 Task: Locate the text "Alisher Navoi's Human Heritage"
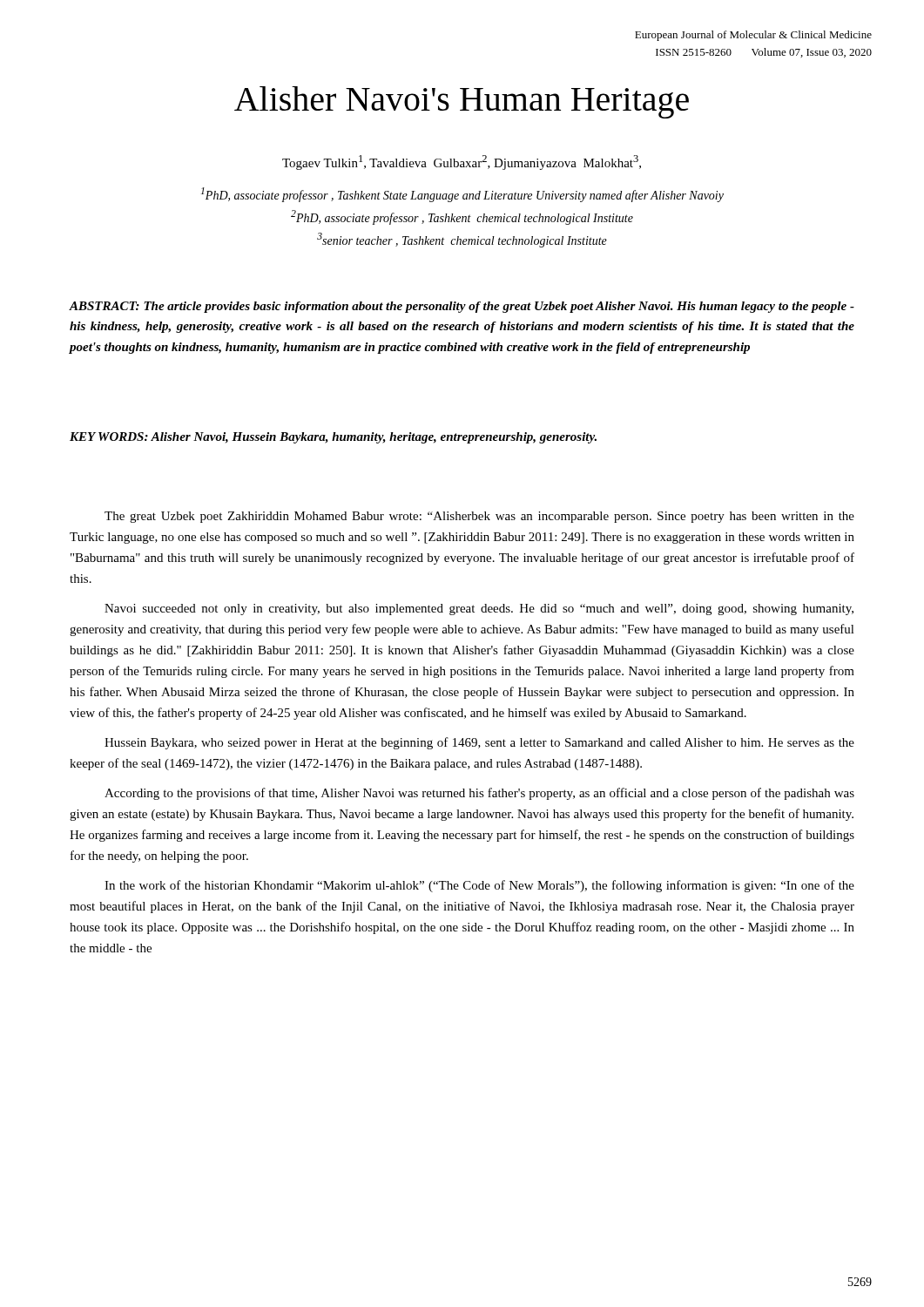coord(462,99)
